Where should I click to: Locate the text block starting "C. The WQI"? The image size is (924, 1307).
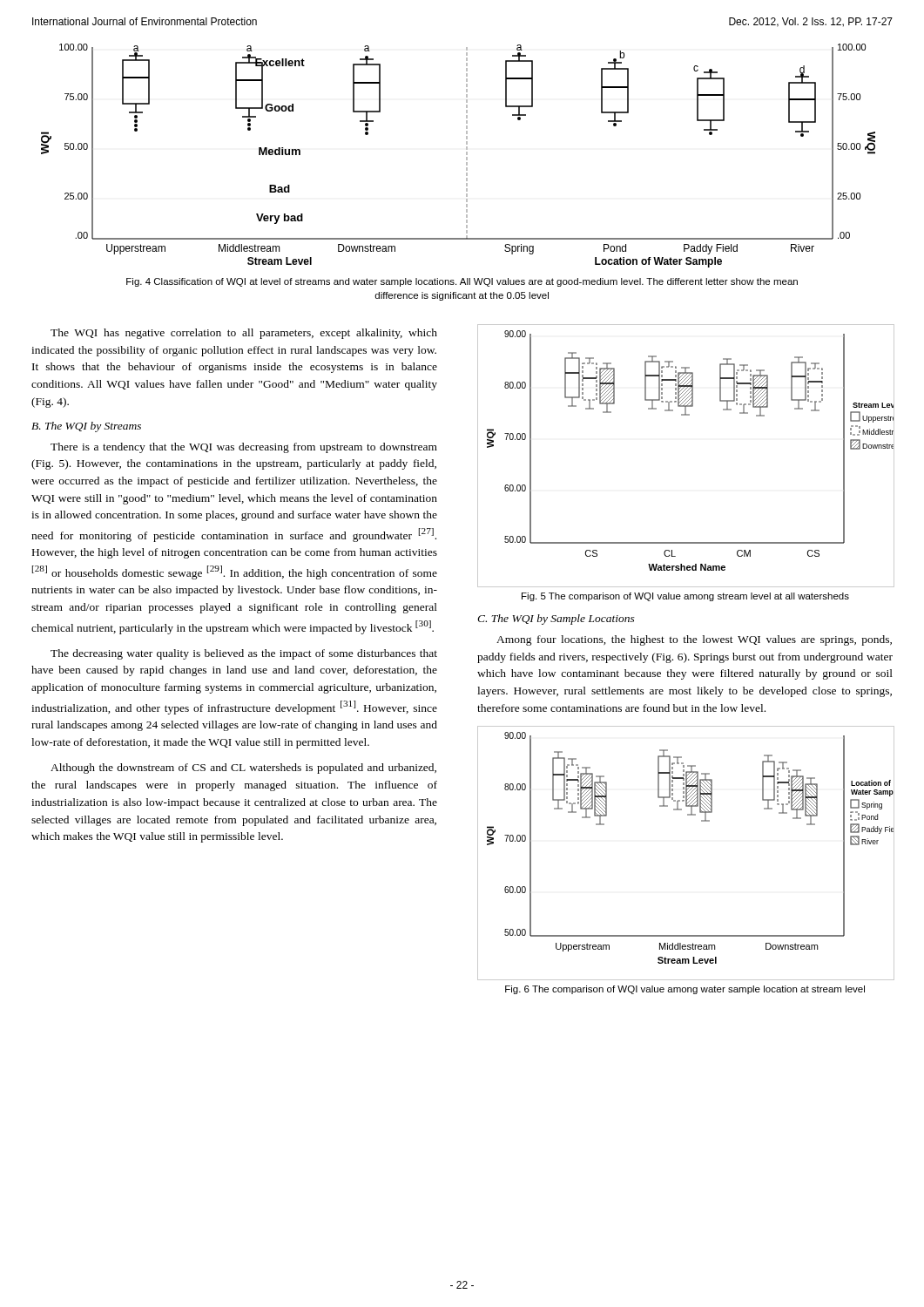(x=556, y=618)
